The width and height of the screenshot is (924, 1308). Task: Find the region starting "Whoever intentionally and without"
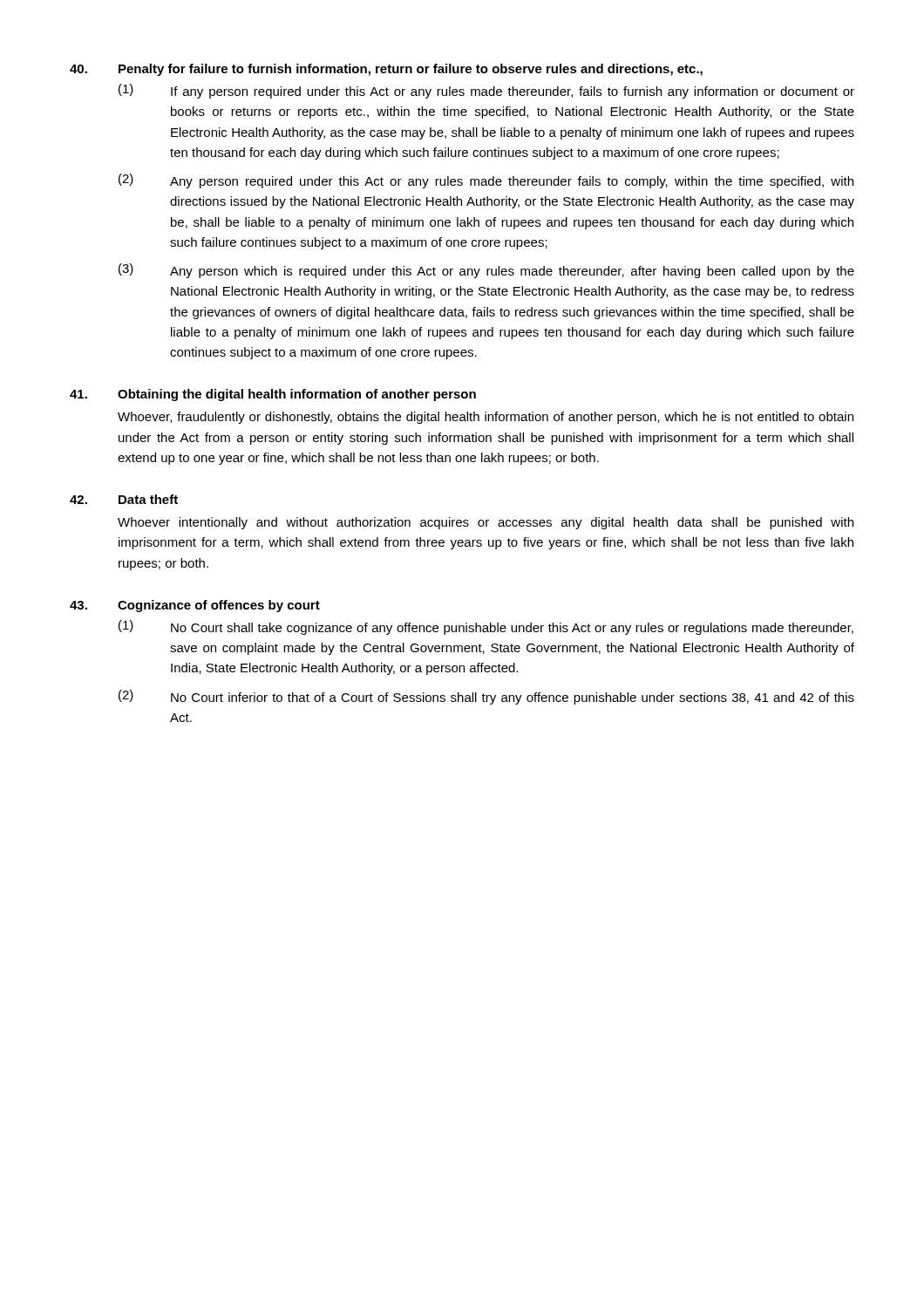click(x=486, y=542)
